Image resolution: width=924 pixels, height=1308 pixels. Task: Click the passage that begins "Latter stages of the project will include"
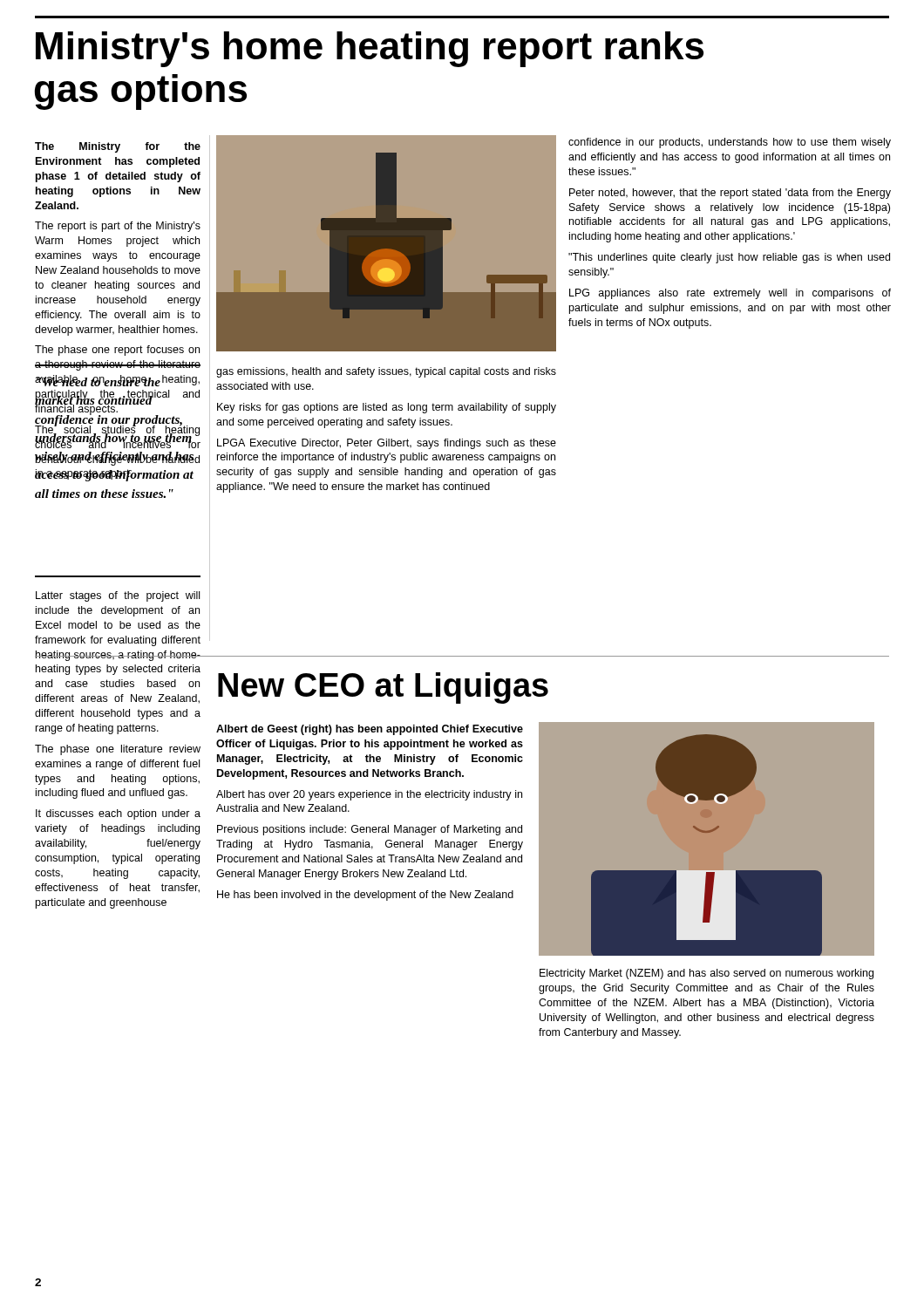tap(118, 749)
